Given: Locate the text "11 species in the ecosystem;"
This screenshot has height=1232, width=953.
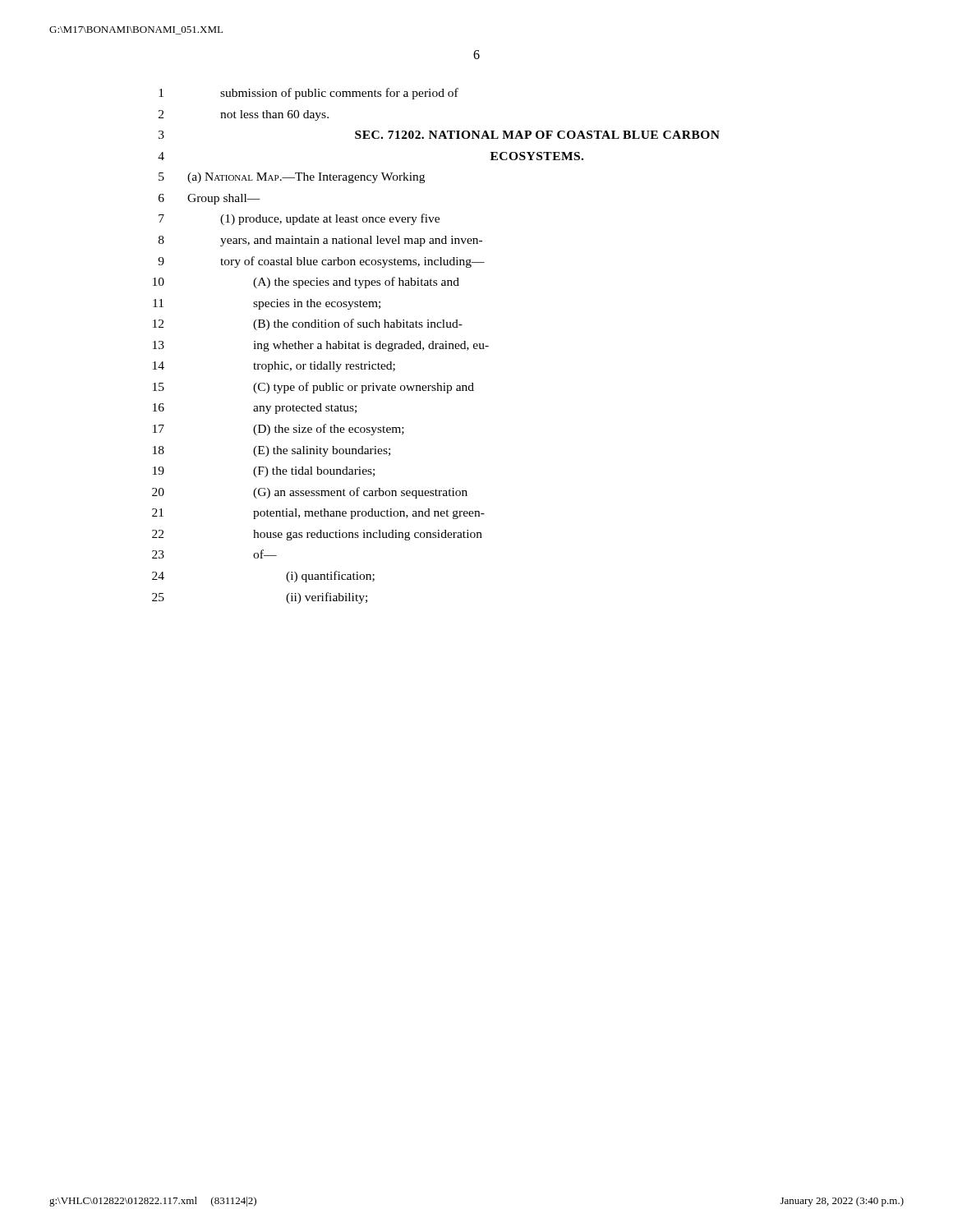Looking at the screenshot, I should point(267,304).
